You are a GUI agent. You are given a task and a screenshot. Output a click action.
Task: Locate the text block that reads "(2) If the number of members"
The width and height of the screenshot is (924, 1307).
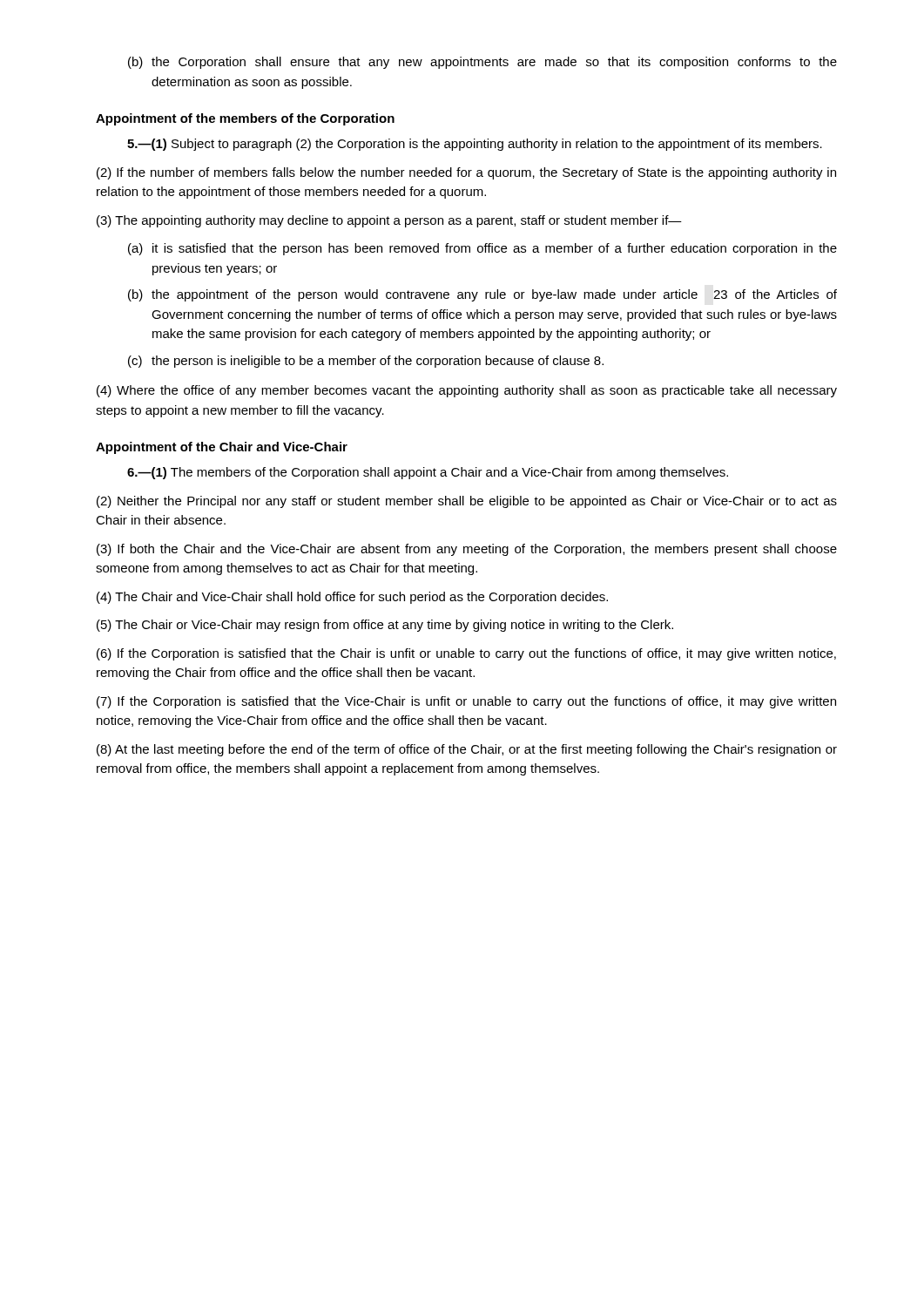(466, 181)
